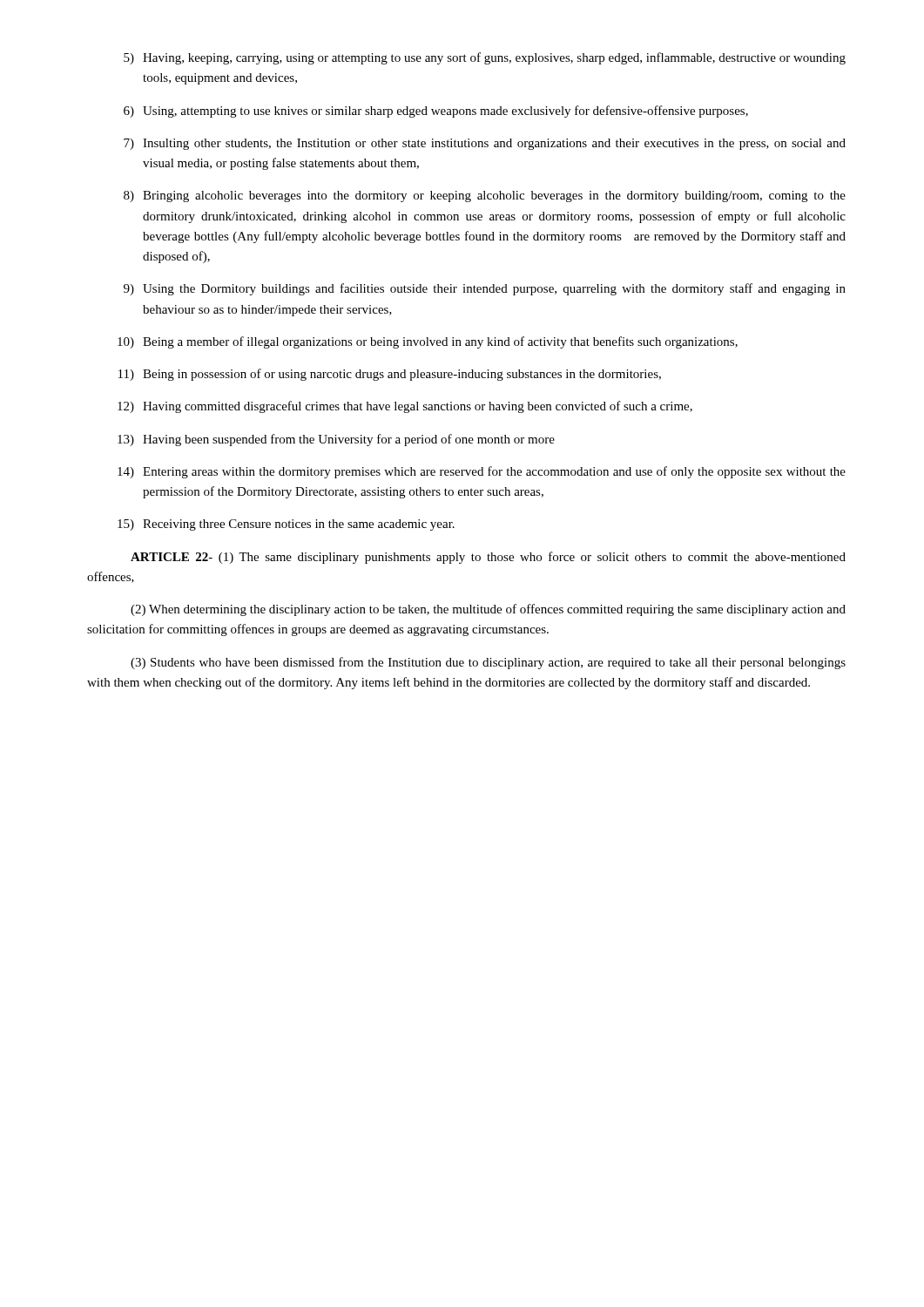The image size is (924, 1307).
Task: Find the text block starting "5) Having, keeping, carrying, using or"
Action: (x=466, y=68)
